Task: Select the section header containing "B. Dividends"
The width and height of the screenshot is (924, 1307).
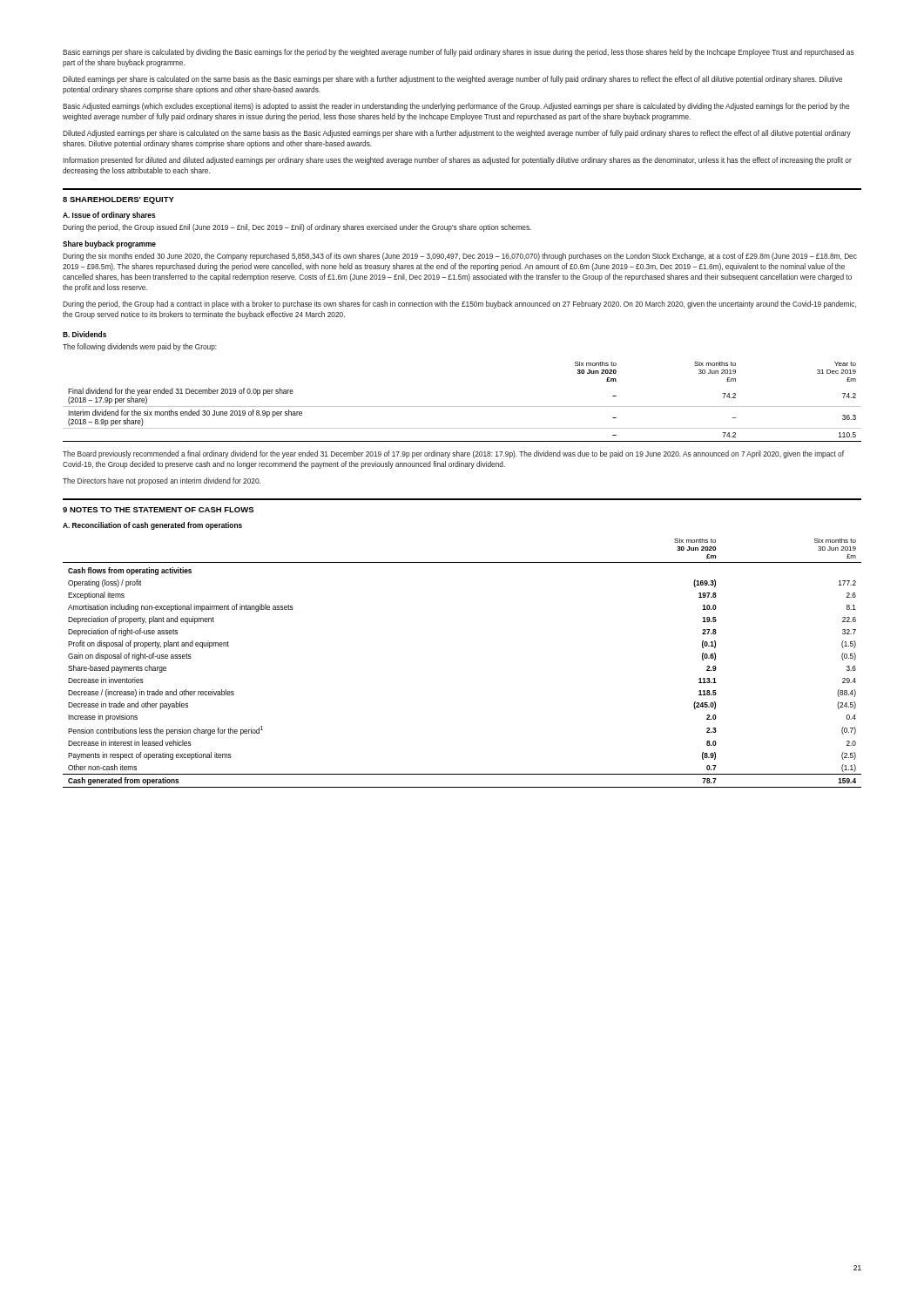Action: 85,335
